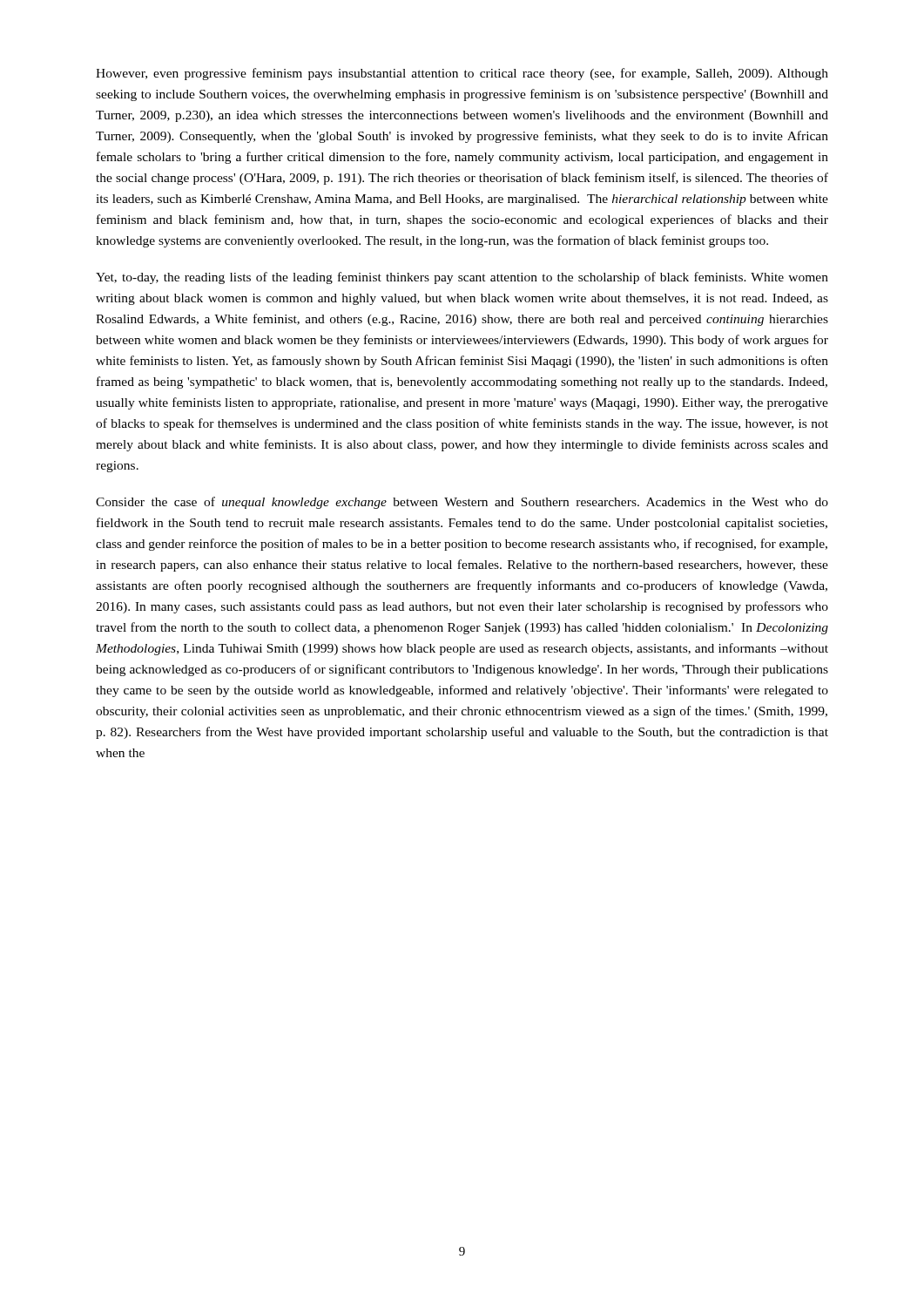The height and width of the screenshot is (1307, 924).
Task: Find the block on this page that starts "However, even progressive"
Action: 462,156
